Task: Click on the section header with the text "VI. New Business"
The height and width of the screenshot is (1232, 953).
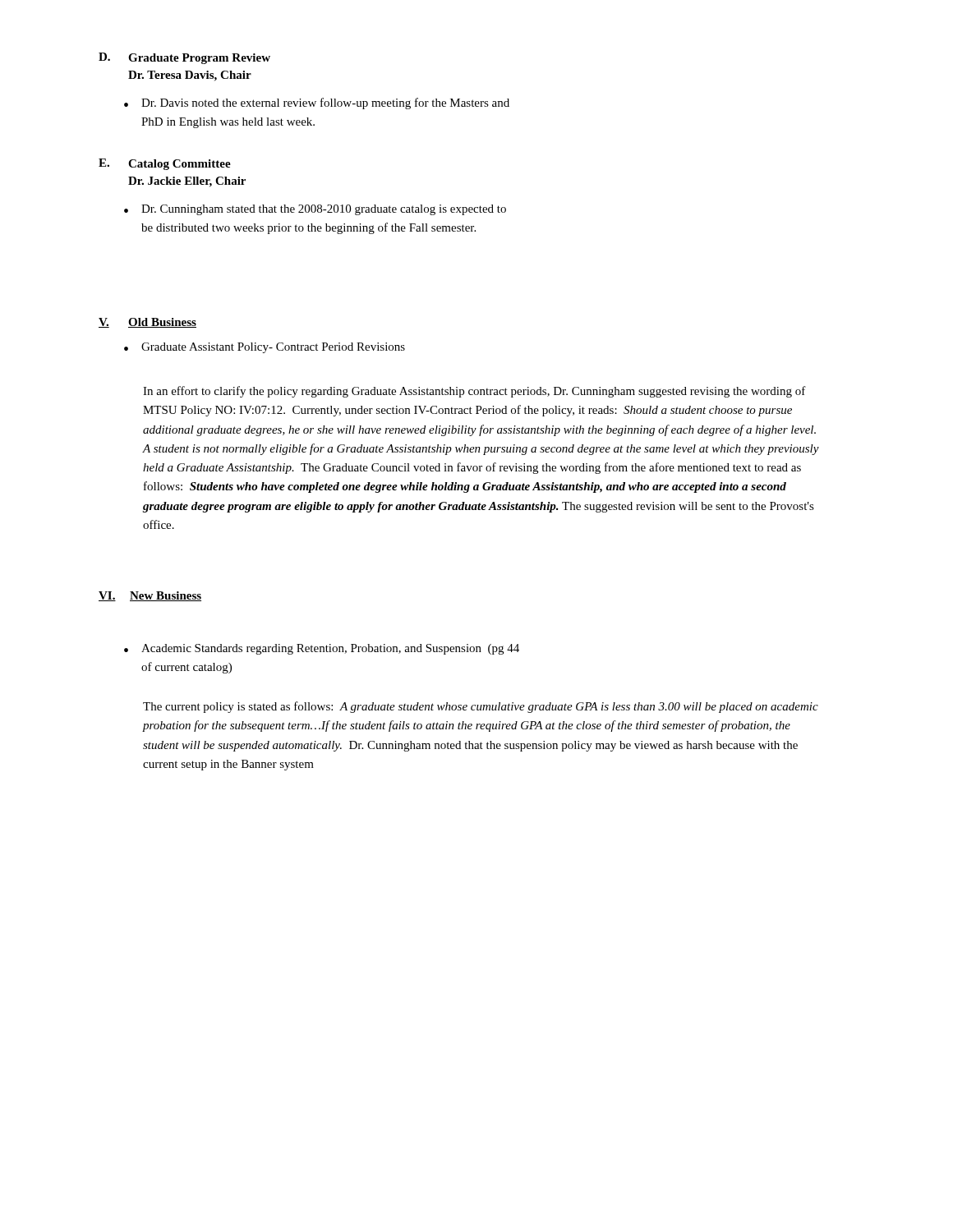Action: (x=150, y=596)
